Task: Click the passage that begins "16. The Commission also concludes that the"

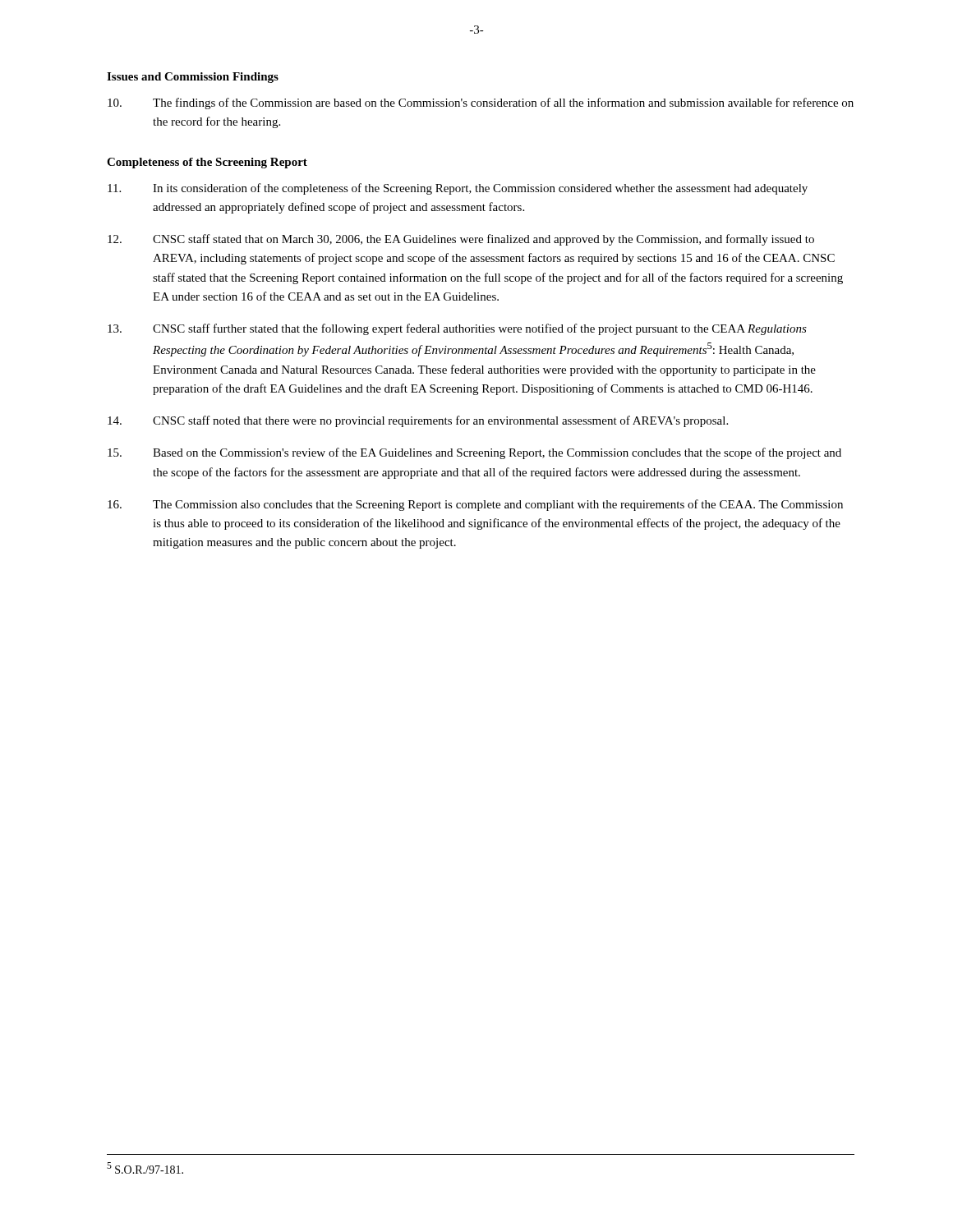Action: [x=481, y=524]
